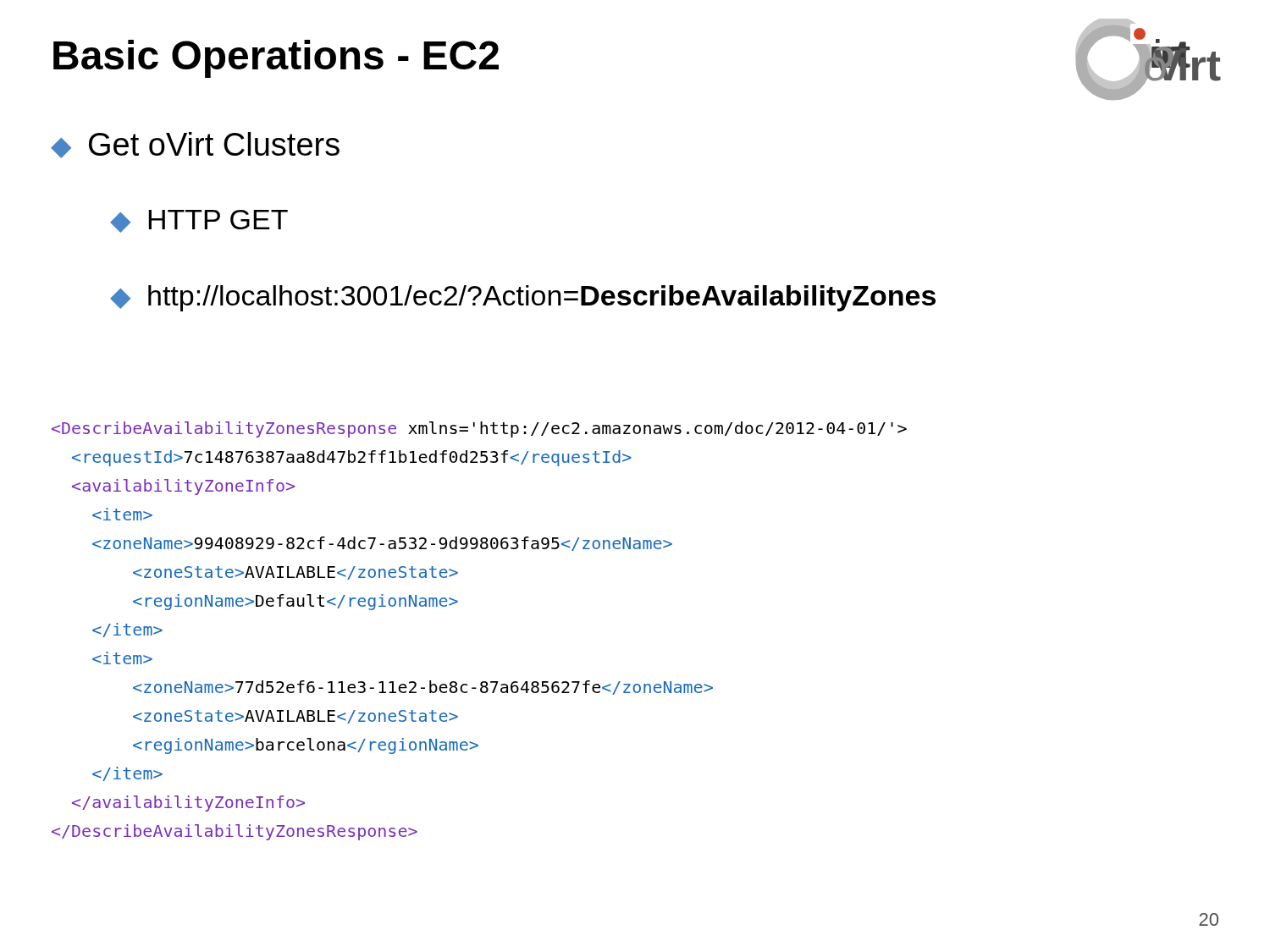The height and width of the screenshot is (952, 1270).
Task: Click where it says "Basic Operations - EC2"
Action: [x=276, y=55]
